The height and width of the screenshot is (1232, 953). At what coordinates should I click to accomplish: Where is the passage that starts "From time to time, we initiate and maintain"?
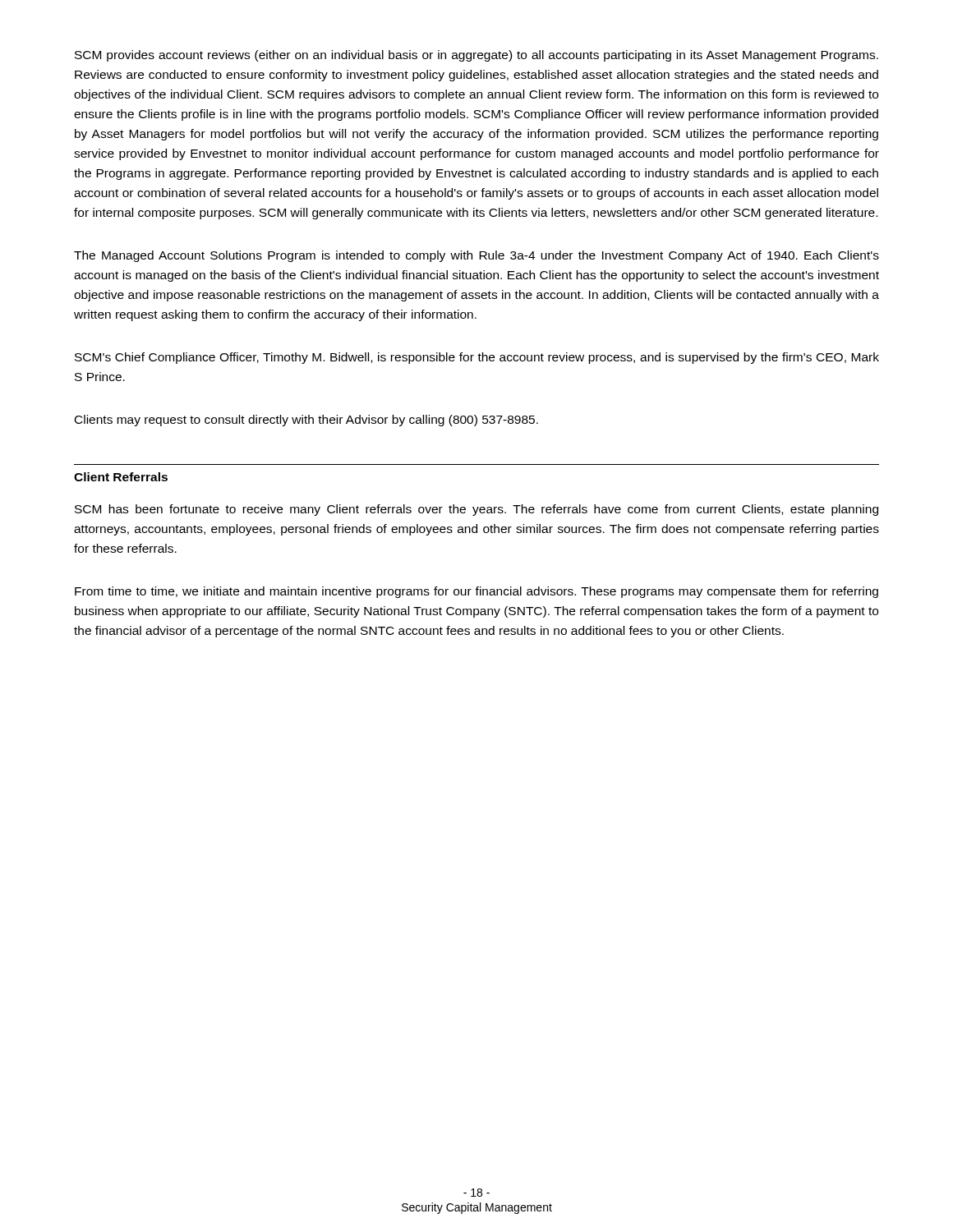point(476,611)
